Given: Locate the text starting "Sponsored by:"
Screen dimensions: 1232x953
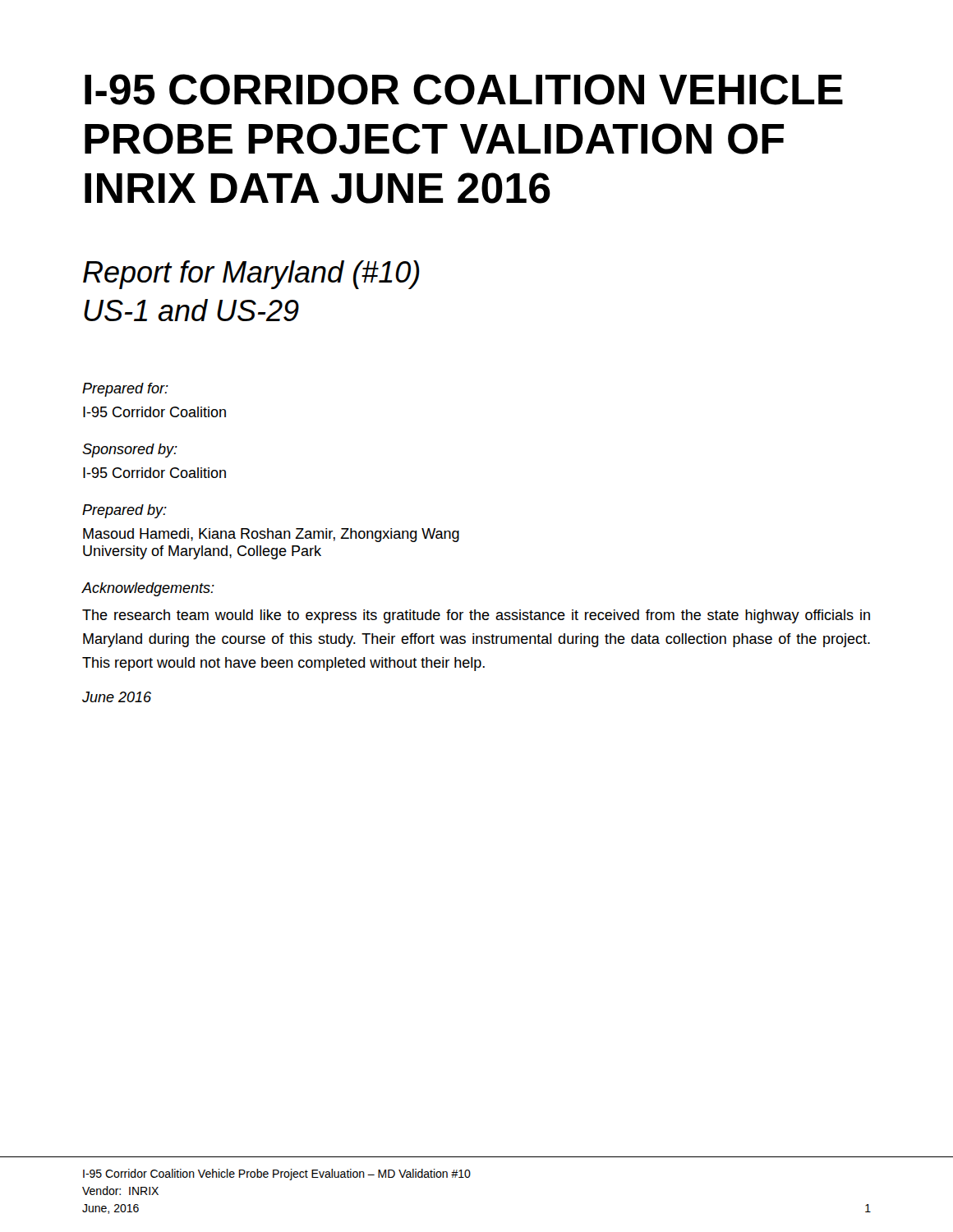Looking at the screenshot, I should pos(130,449).
